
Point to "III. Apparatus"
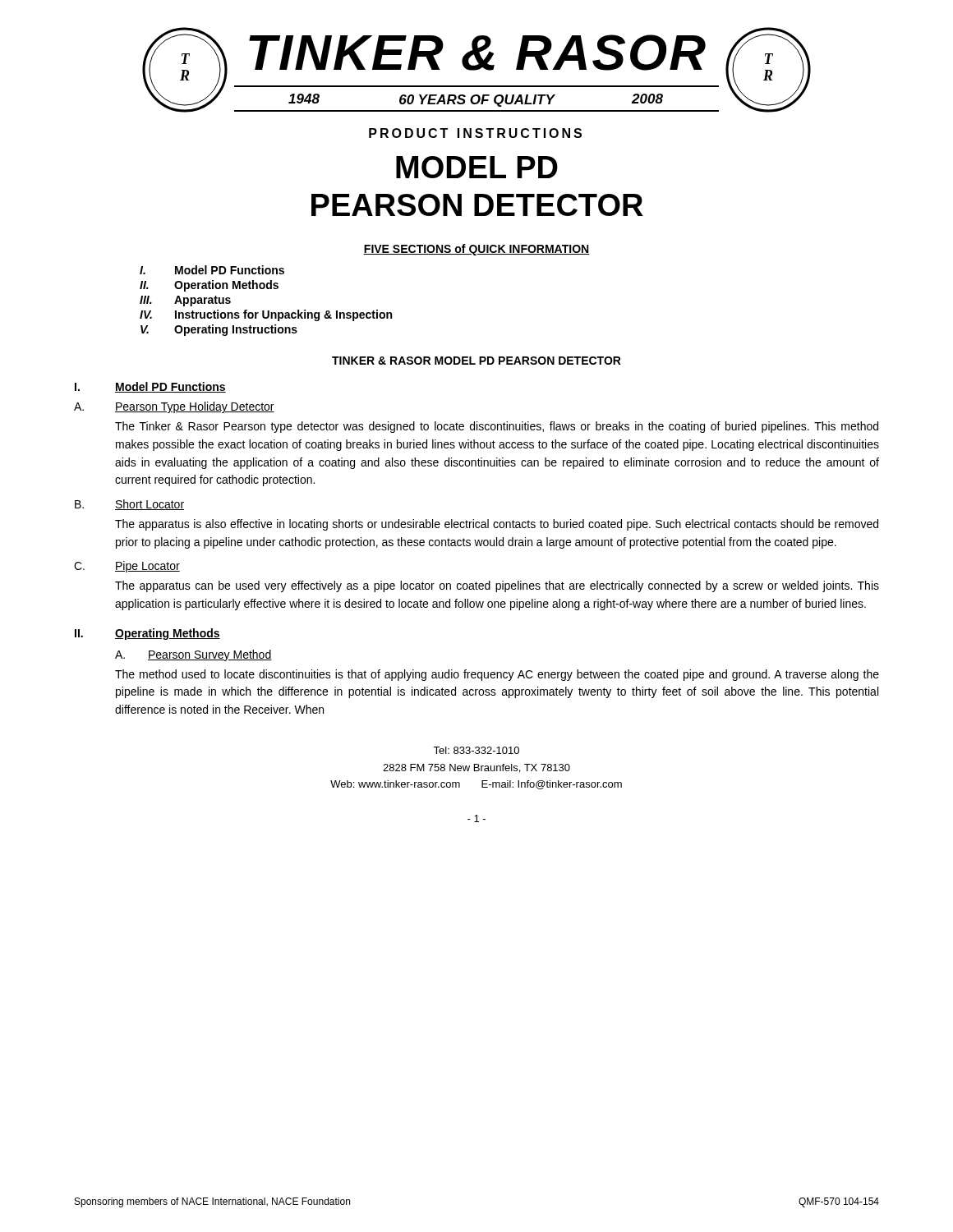pos(185,300)
